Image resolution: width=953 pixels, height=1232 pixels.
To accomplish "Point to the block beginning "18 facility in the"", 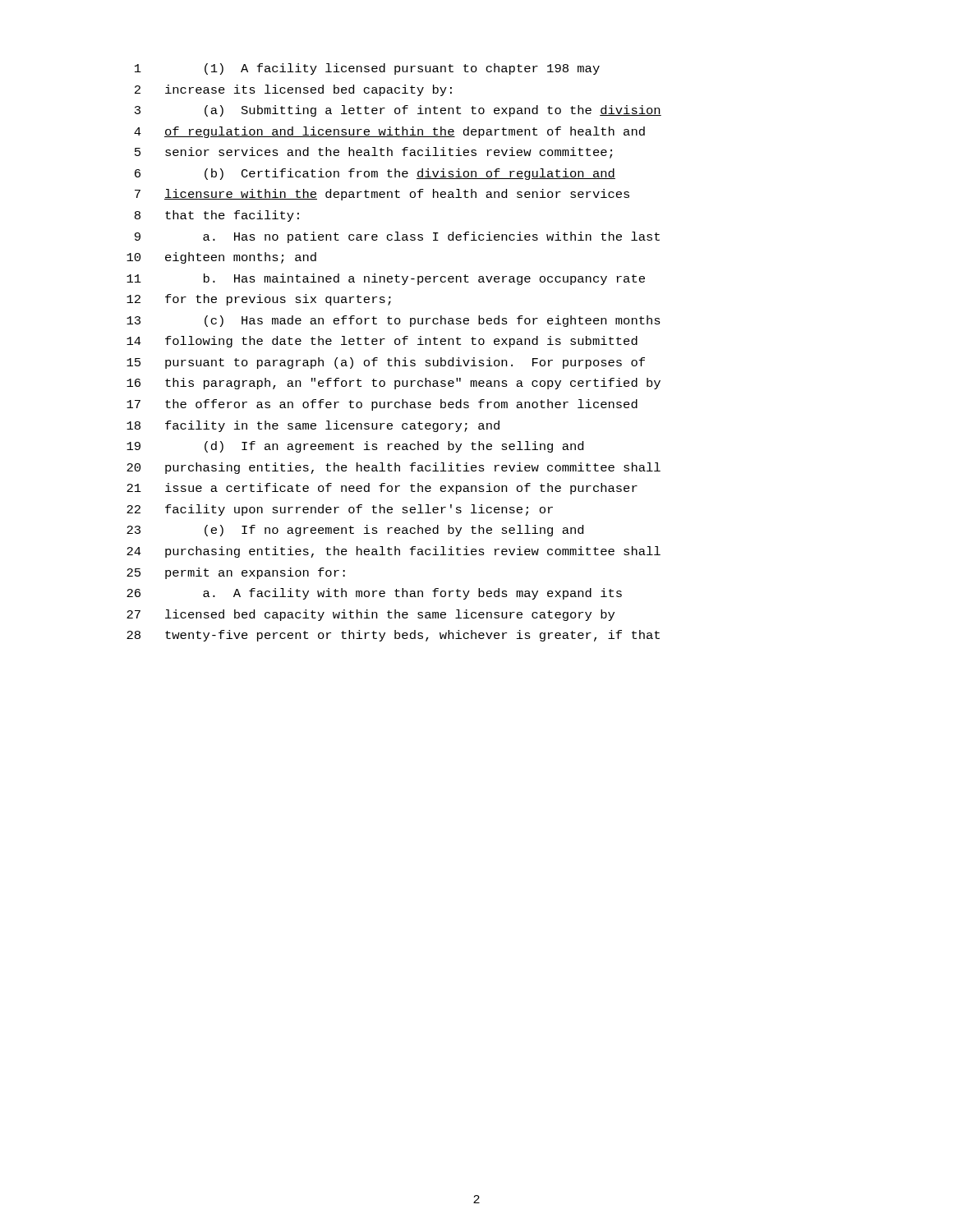I will click(x=485, y=427).
